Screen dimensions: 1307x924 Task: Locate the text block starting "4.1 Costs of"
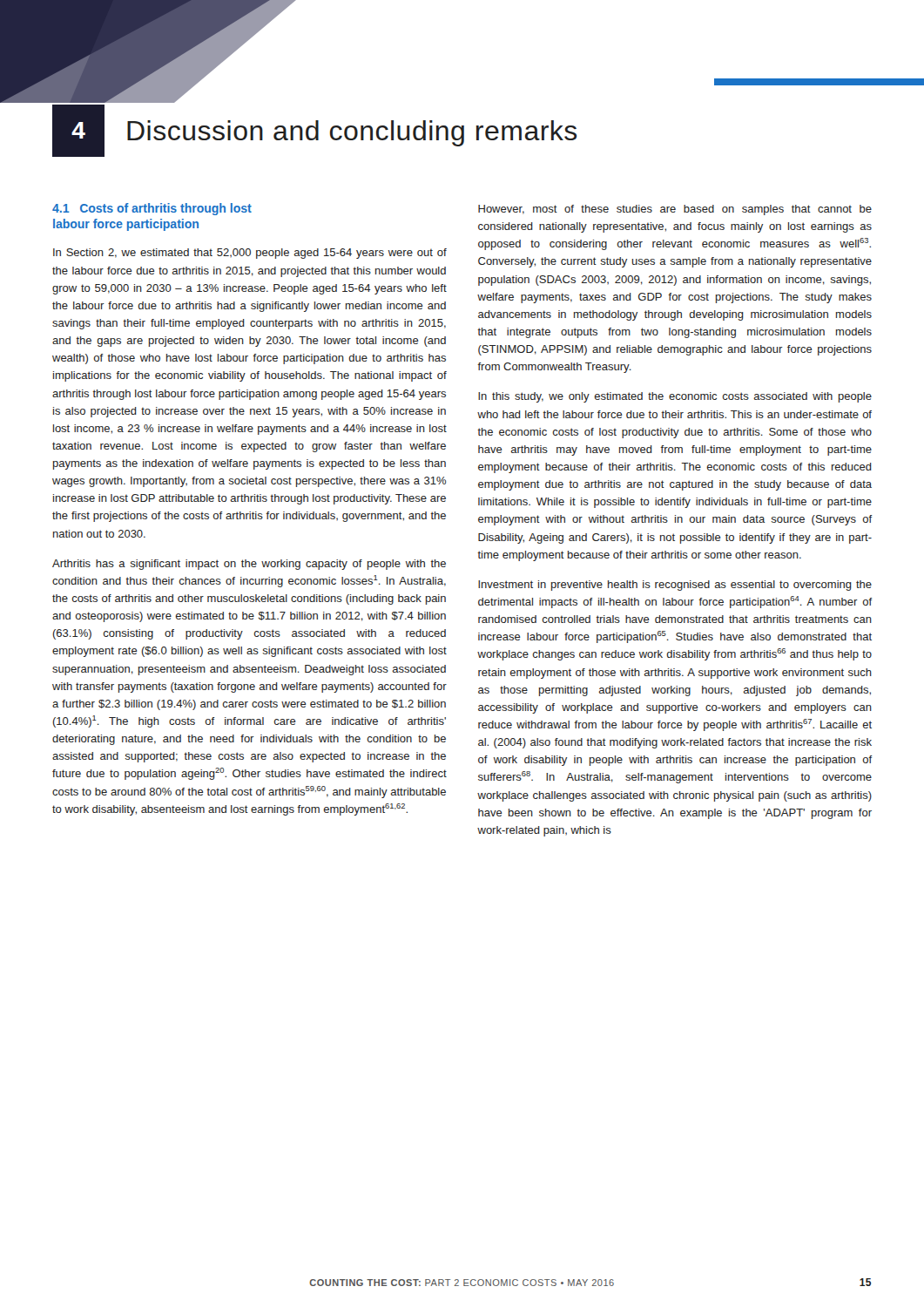click(x=249, y=216)
